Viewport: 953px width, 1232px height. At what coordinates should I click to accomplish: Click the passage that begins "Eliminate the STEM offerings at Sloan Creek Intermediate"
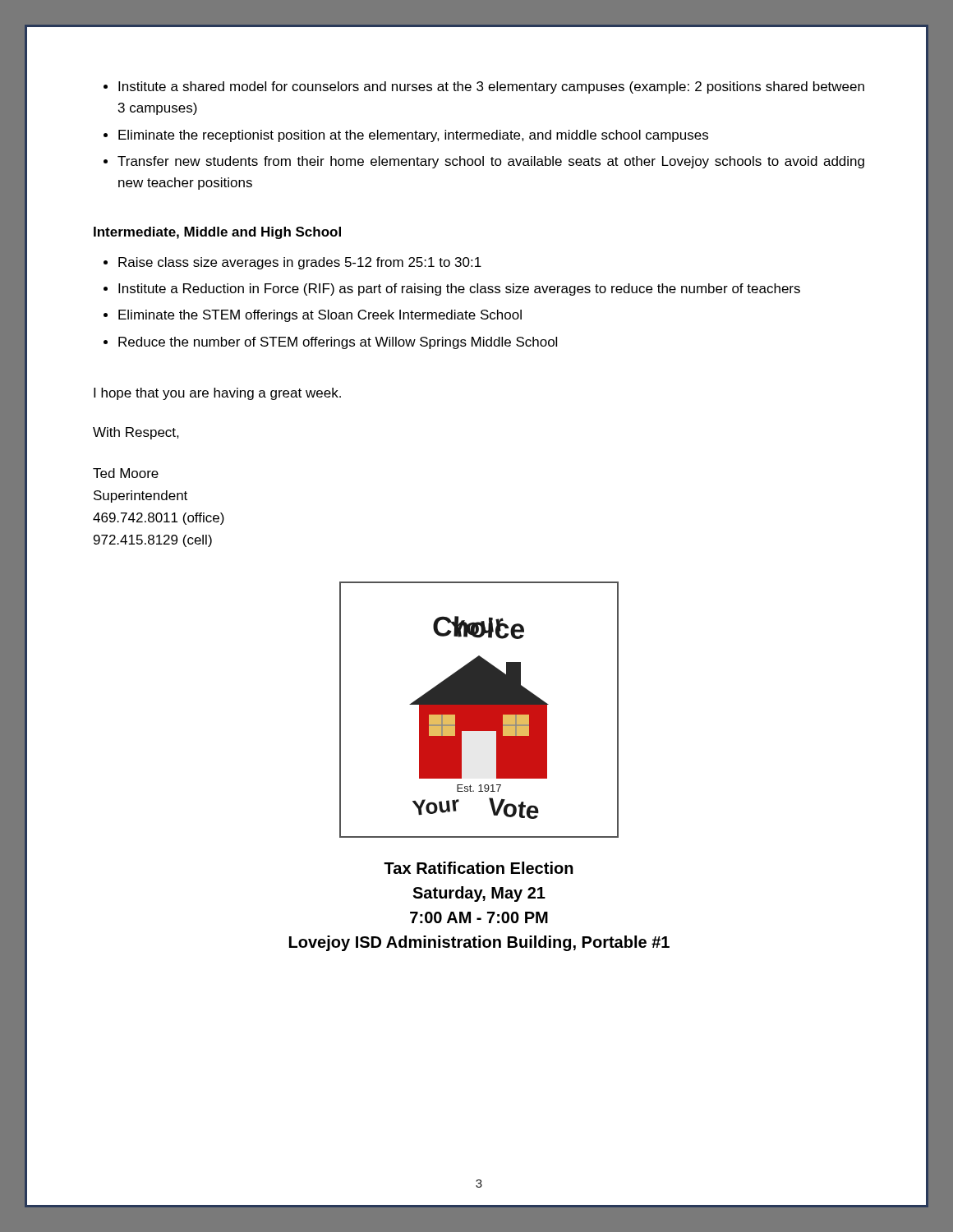click(x=320, y=315)
